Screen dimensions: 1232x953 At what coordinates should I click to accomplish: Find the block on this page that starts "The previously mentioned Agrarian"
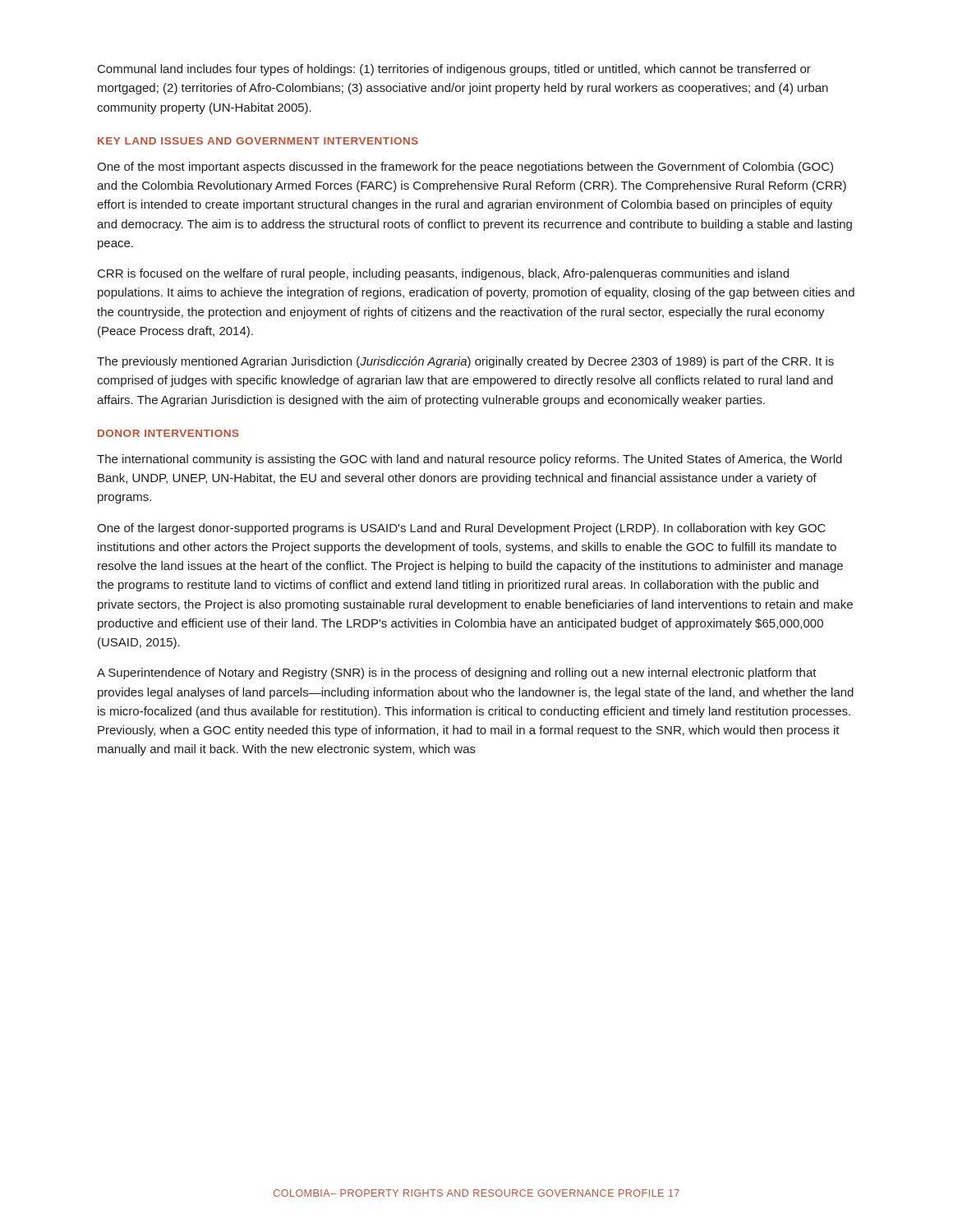pyautogui.click(x=466, y=380)
